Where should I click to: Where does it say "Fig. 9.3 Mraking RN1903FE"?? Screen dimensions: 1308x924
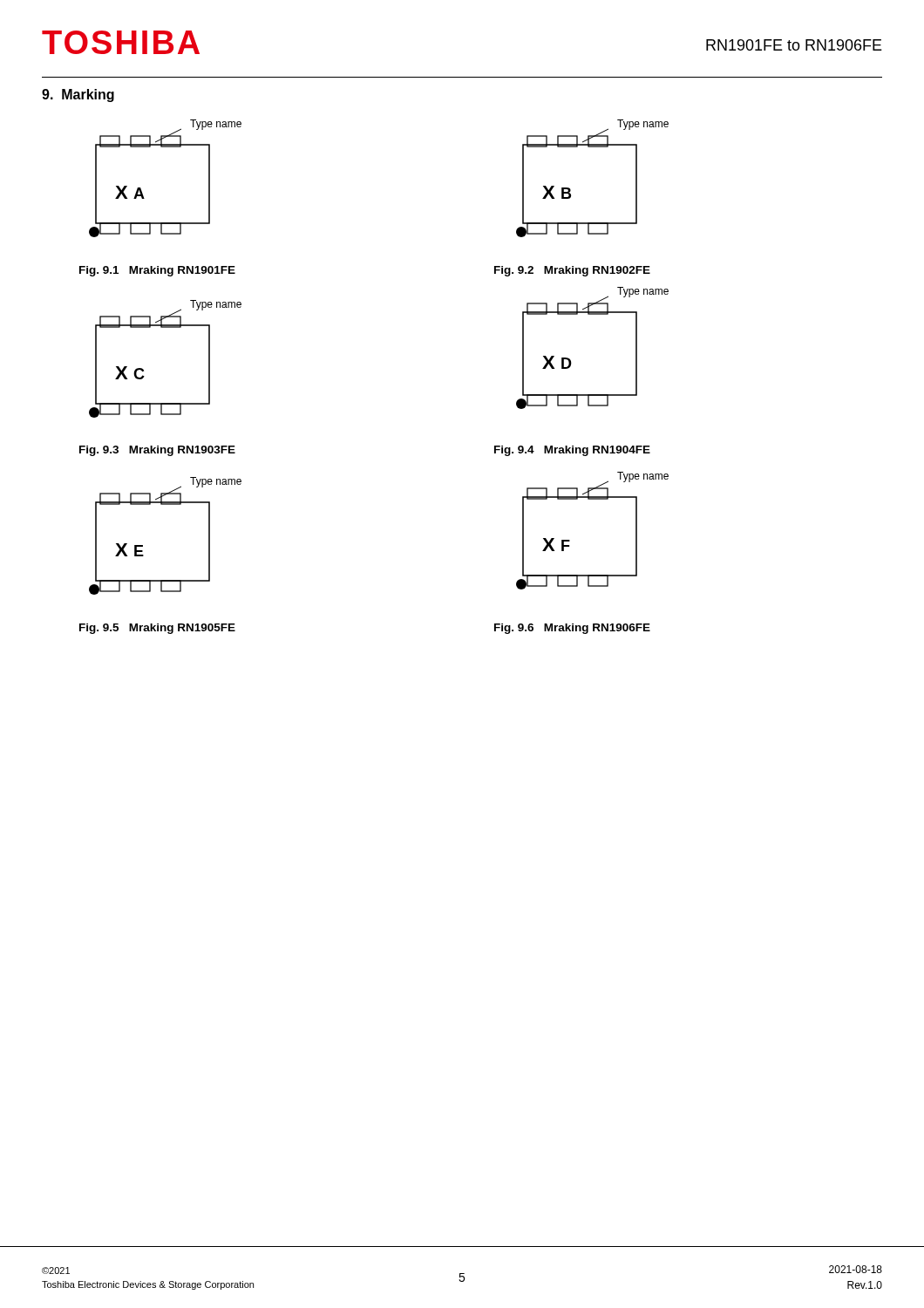(x=157, y=450)
